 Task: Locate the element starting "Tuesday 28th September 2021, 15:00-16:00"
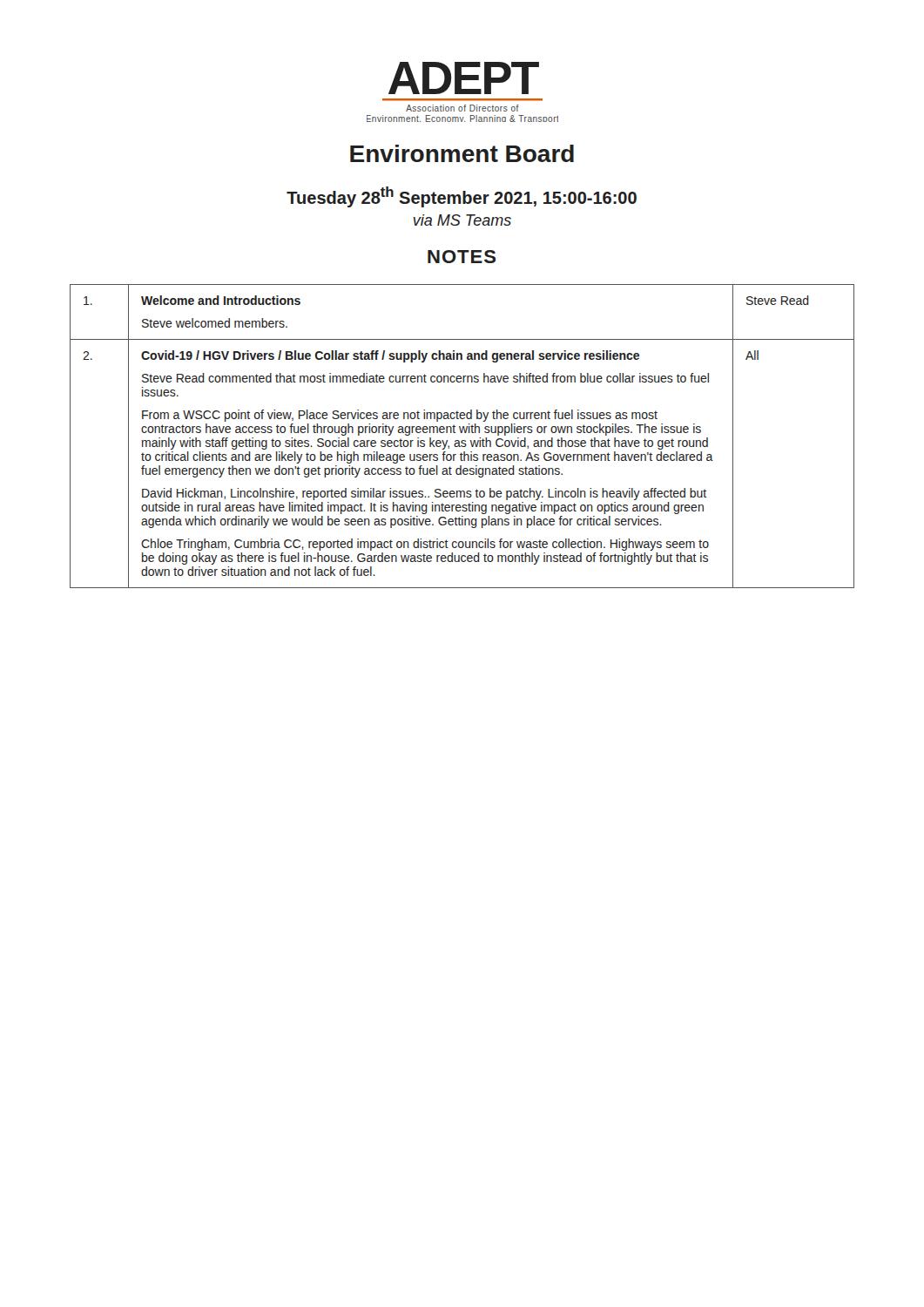(462, 207)
